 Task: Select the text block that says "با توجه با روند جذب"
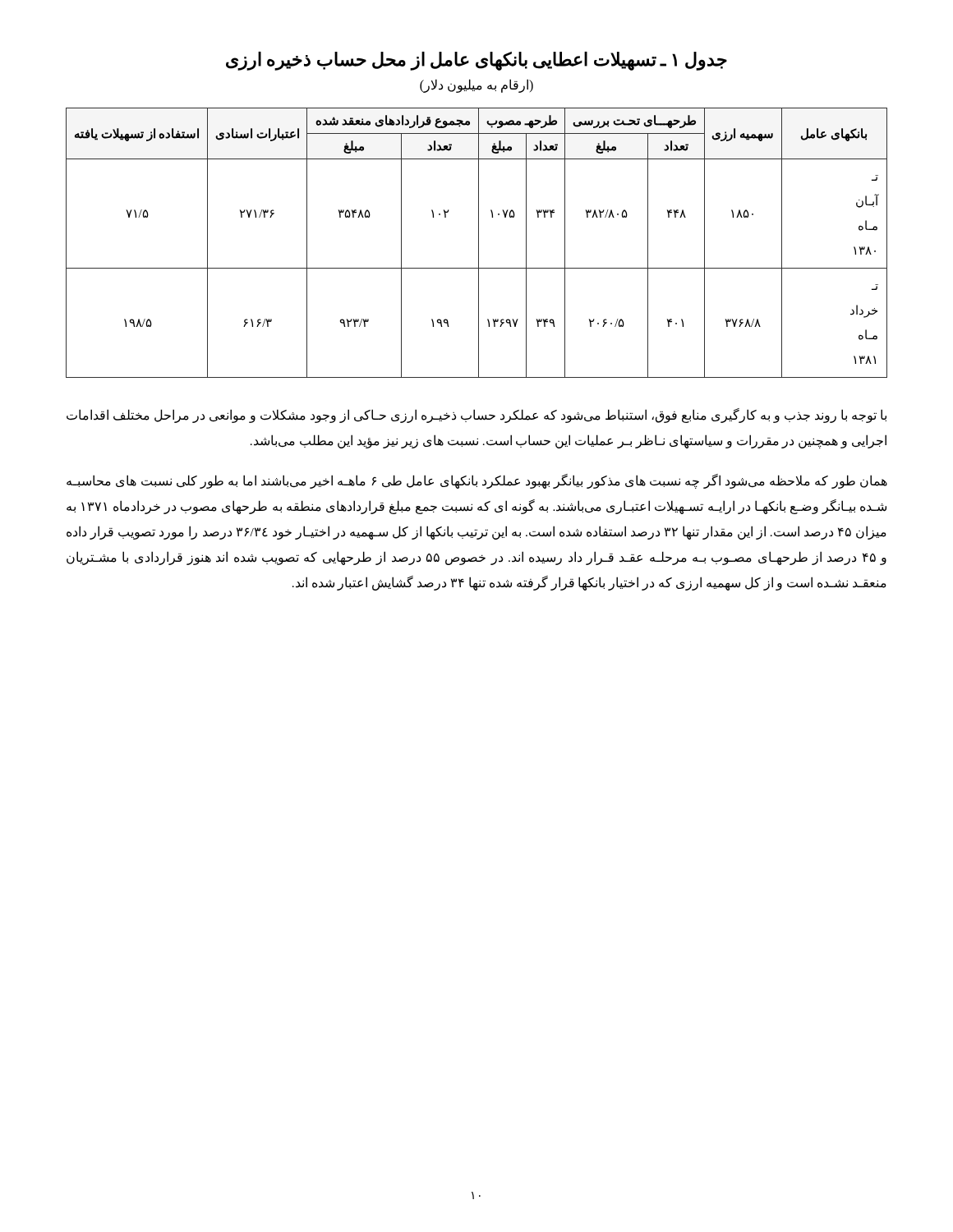pos(476,428)
